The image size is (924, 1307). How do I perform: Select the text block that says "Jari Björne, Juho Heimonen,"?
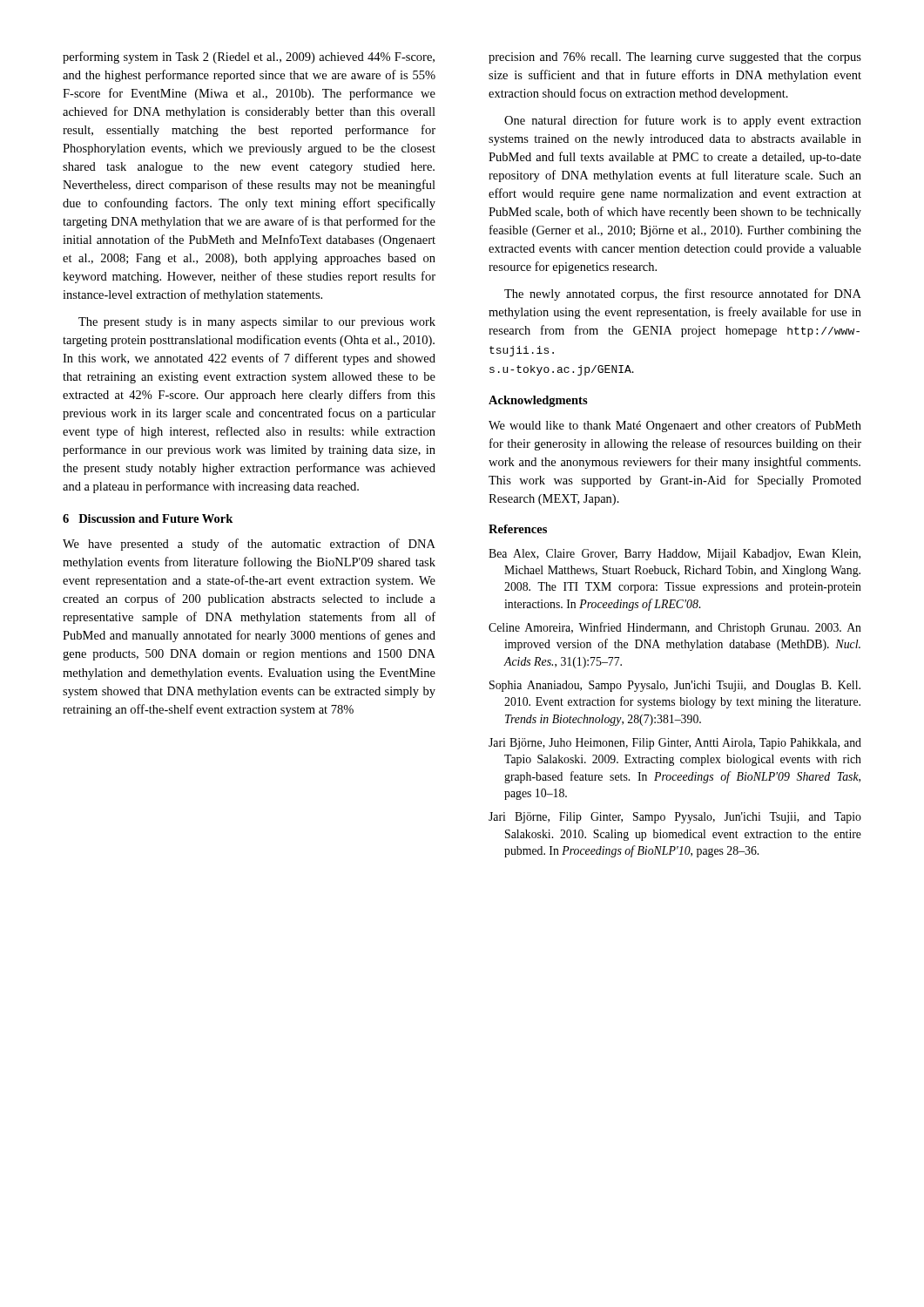tap(675, 768)
